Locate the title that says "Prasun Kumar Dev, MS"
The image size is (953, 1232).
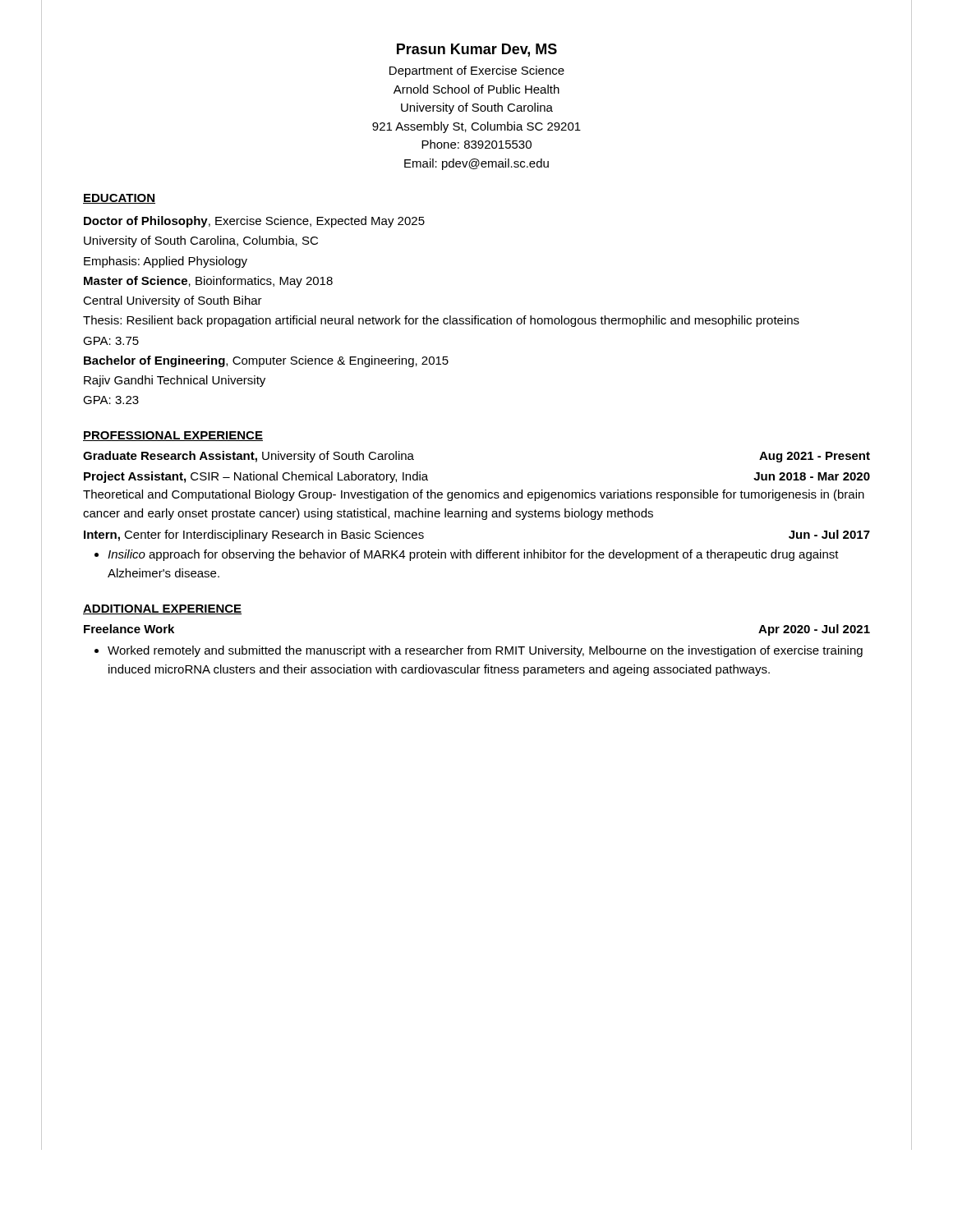click(x=476, y=49)
